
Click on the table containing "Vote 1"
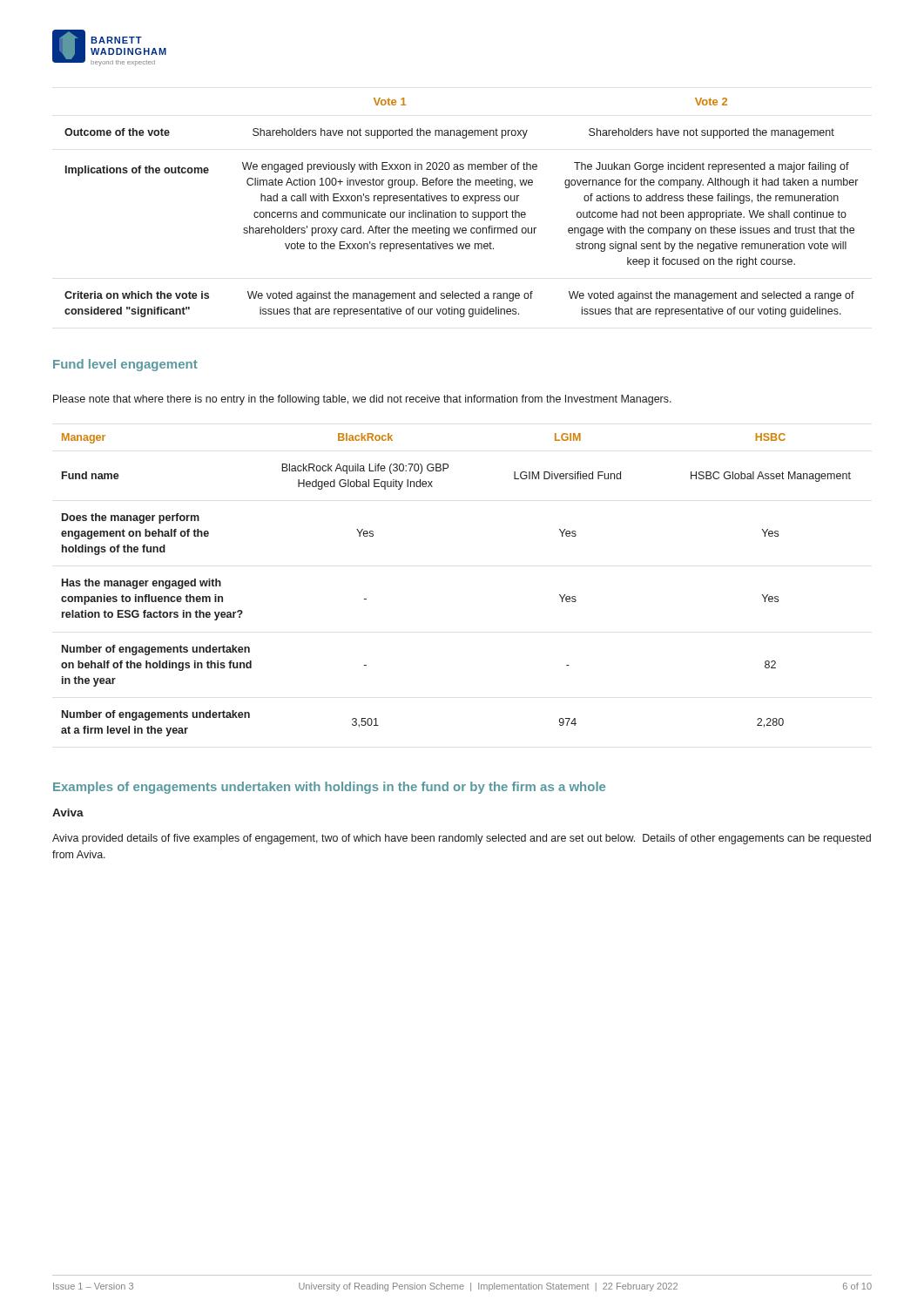click(x=462, y=208)
